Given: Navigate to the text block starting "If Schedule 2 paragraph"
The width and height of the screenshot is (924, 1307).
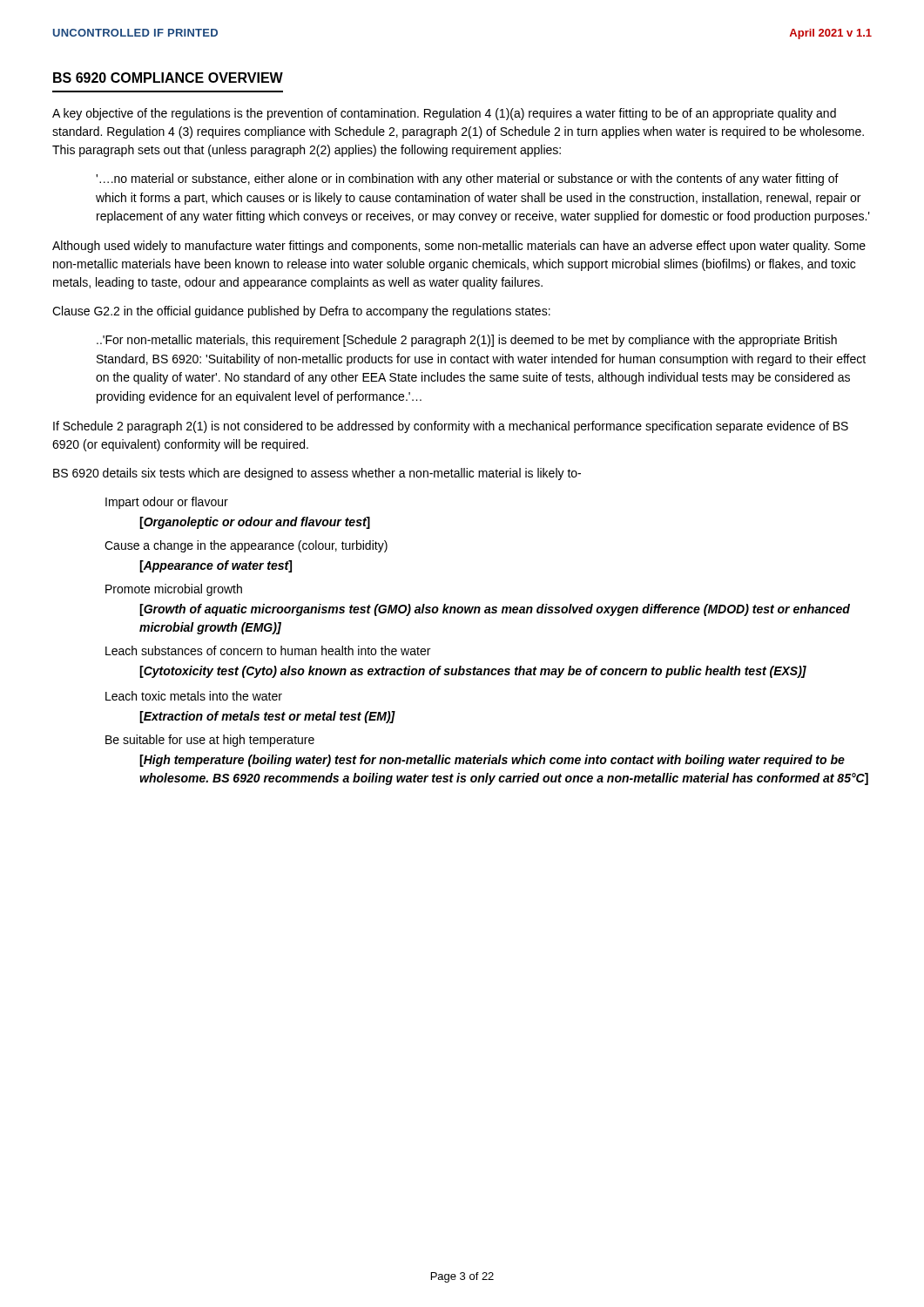Looking at the screenshot, I should tap(450, 435).
